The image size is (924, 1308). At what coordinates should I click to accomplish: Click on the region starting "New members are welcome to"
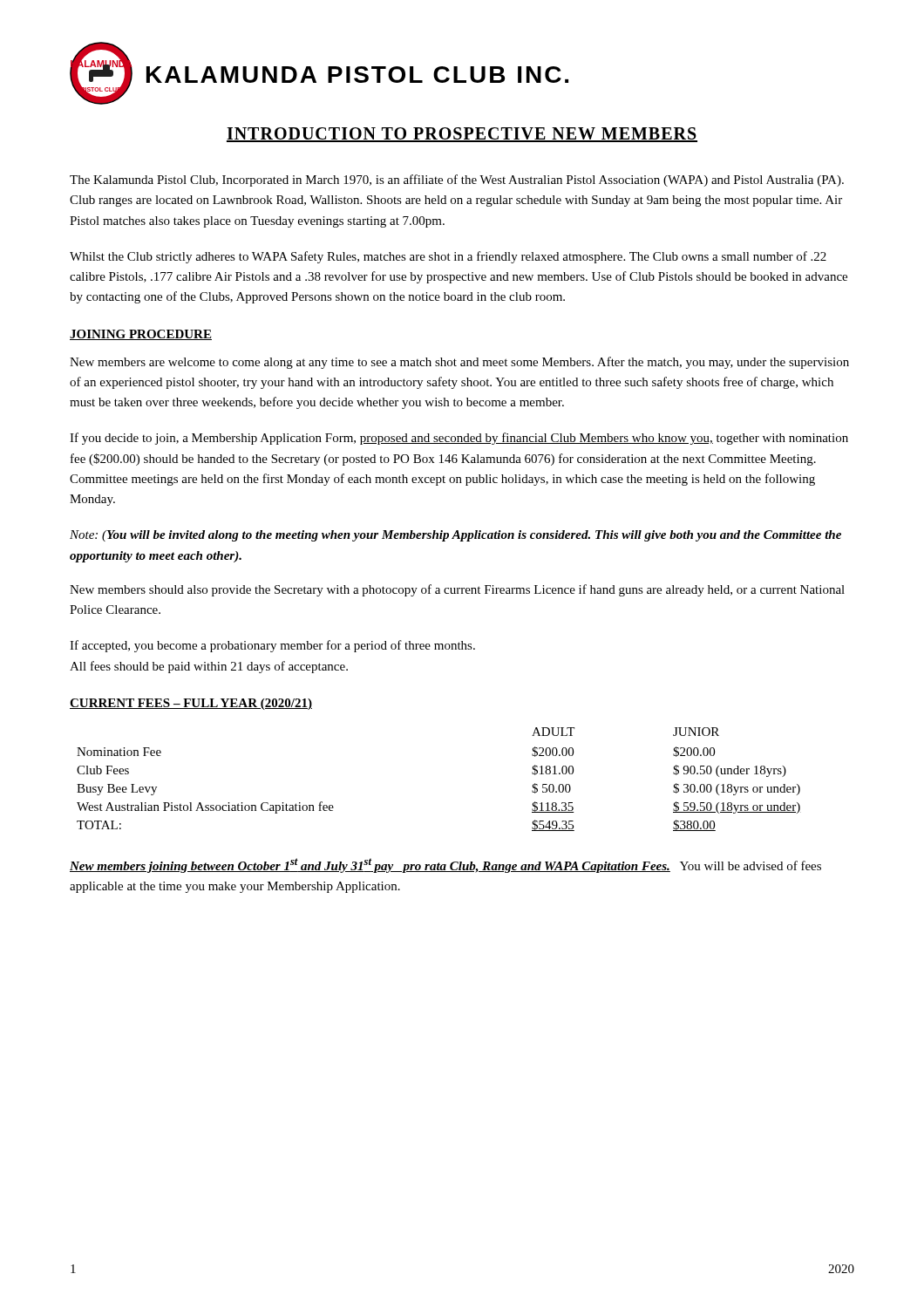coord(459,382)
